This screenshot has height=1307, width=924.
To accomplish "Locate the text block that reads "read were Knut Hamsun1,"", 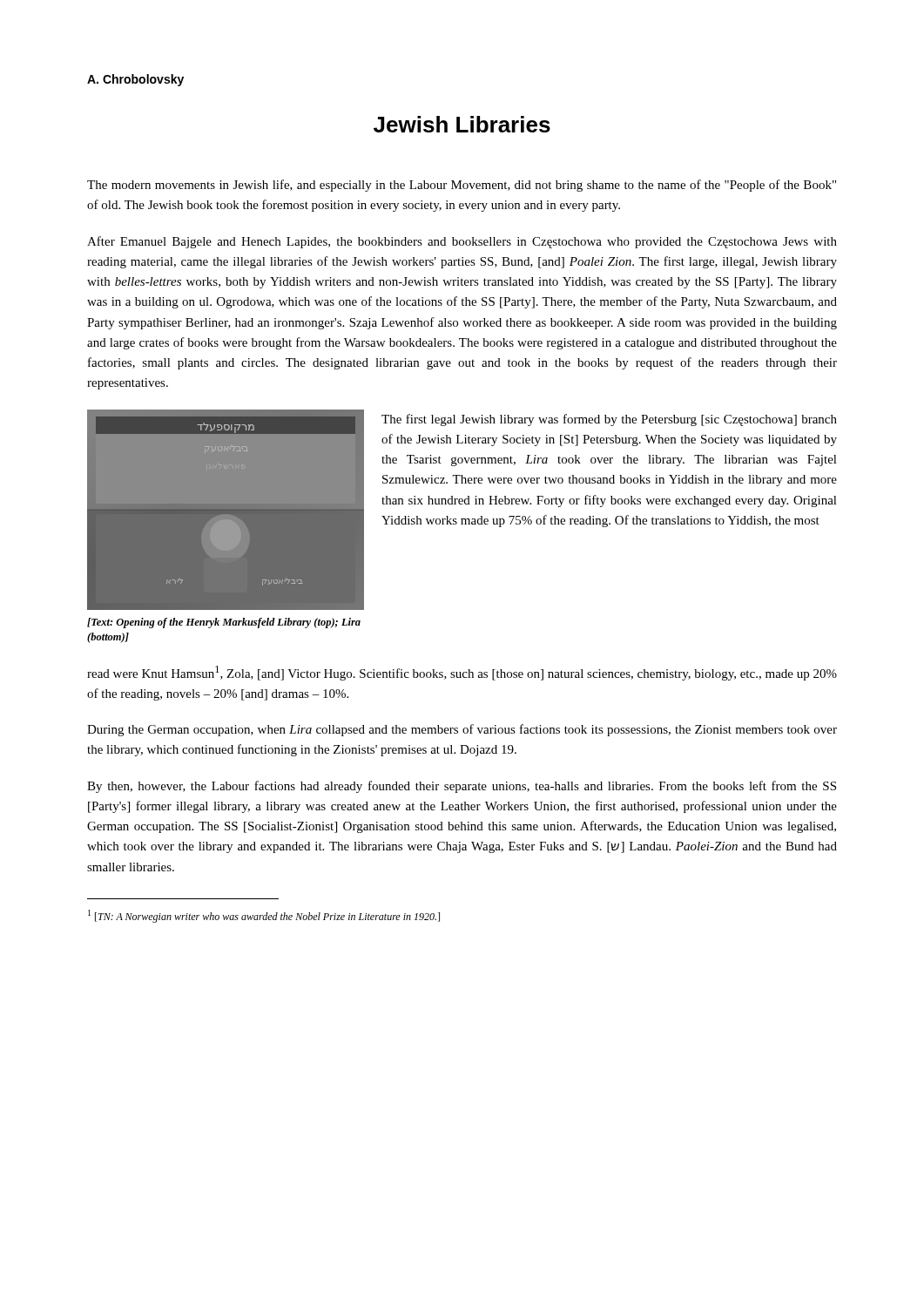I will point(462,681).
